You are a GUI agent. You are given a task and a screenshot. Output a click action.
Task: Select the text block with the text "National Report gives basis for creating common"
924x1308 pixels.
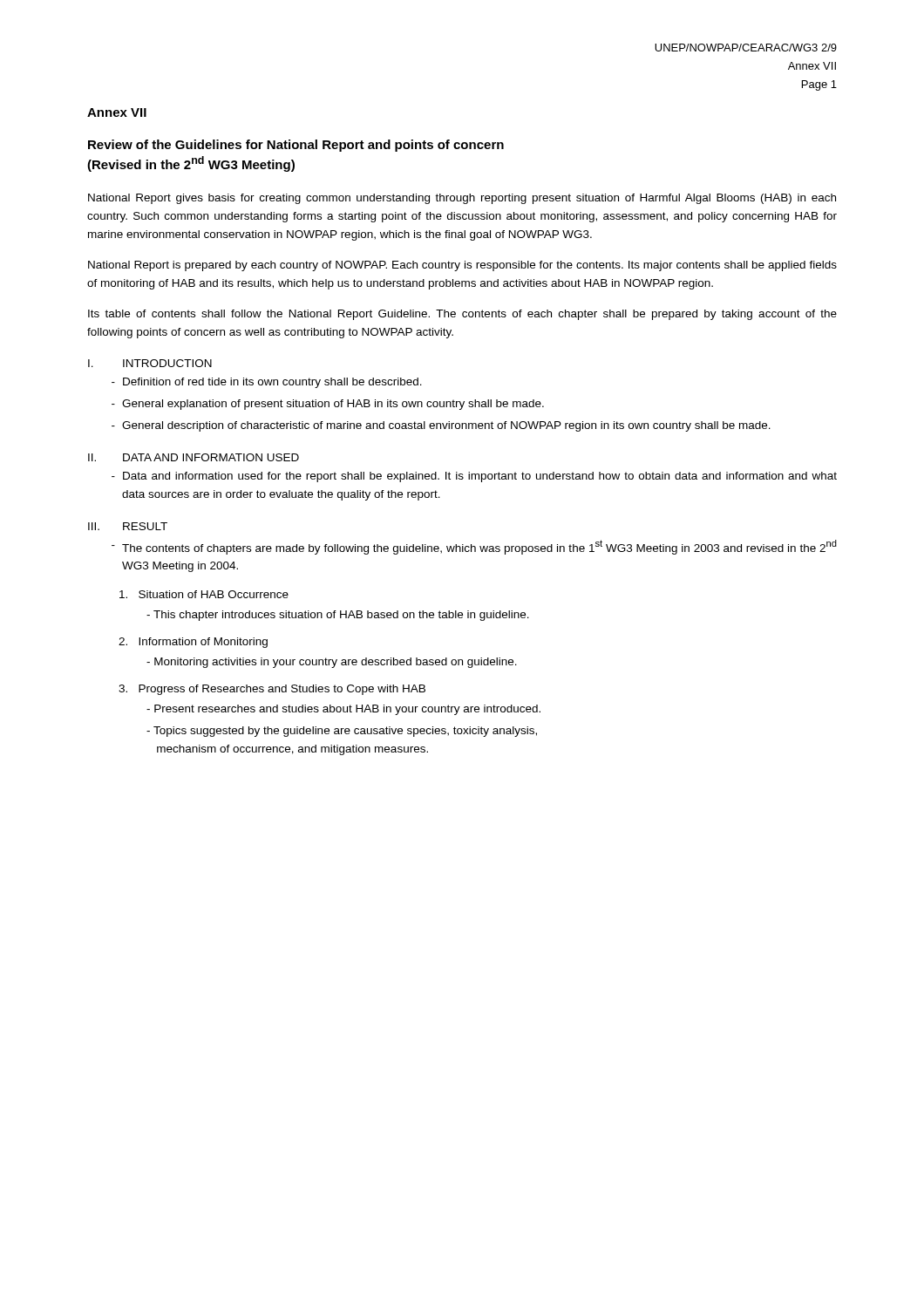462,216
